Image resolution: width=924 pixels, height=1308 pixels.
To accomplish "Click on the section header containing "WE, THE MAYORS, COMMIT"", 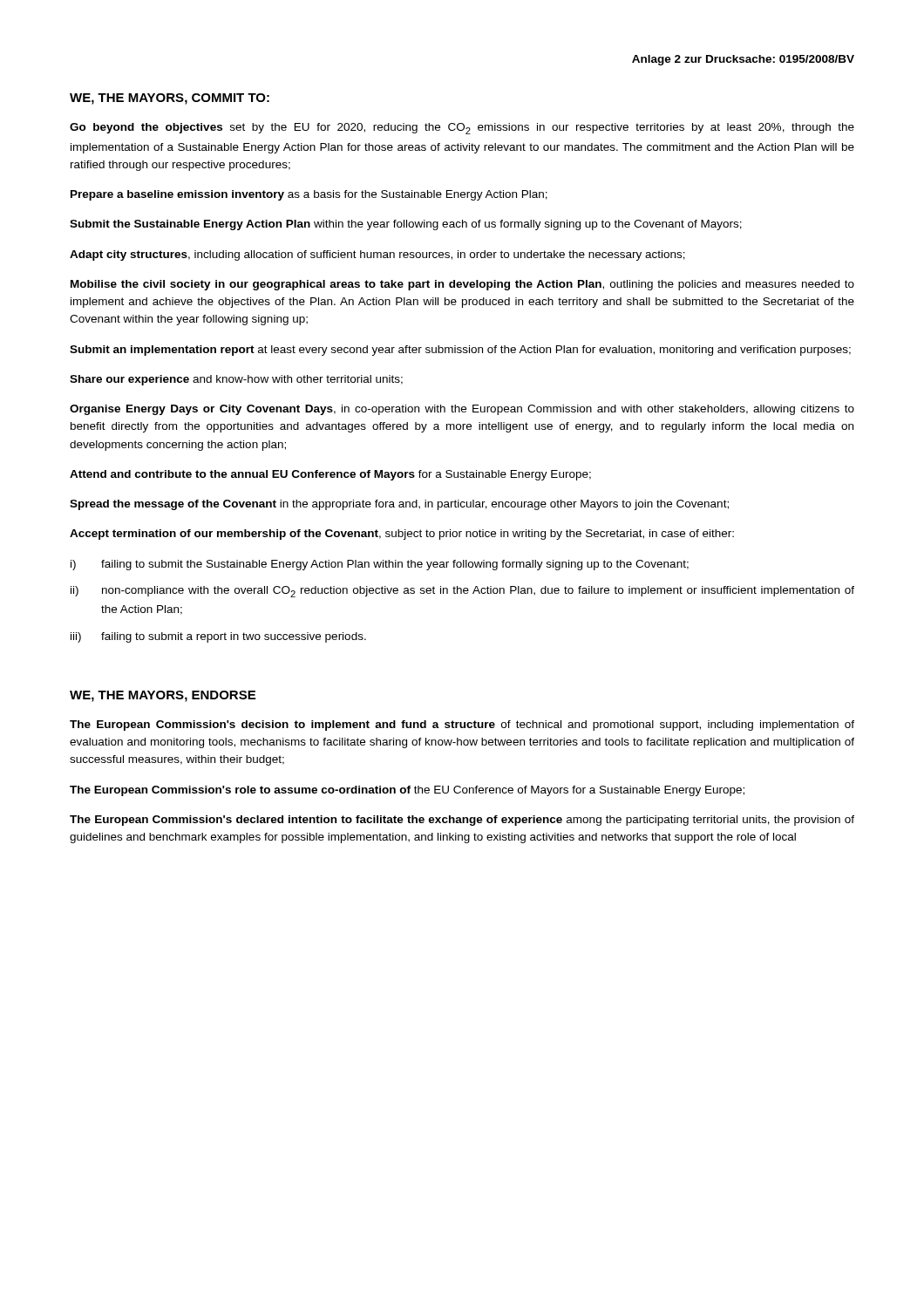I will (170, 97).
